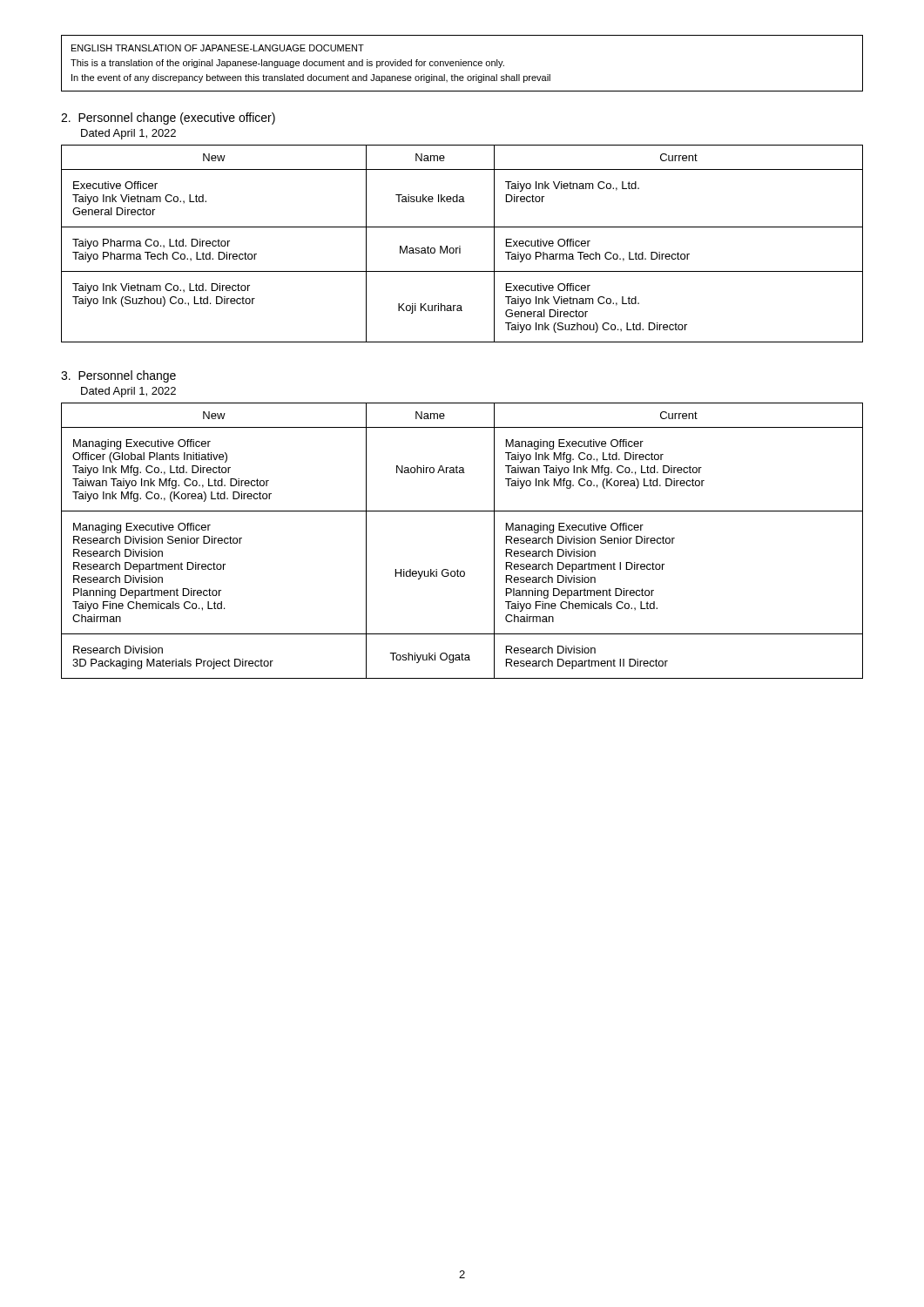This screenshot has width=924, height=1307.
Task: Select the region starting "3. Personnel change"
Action: [119, 376]
